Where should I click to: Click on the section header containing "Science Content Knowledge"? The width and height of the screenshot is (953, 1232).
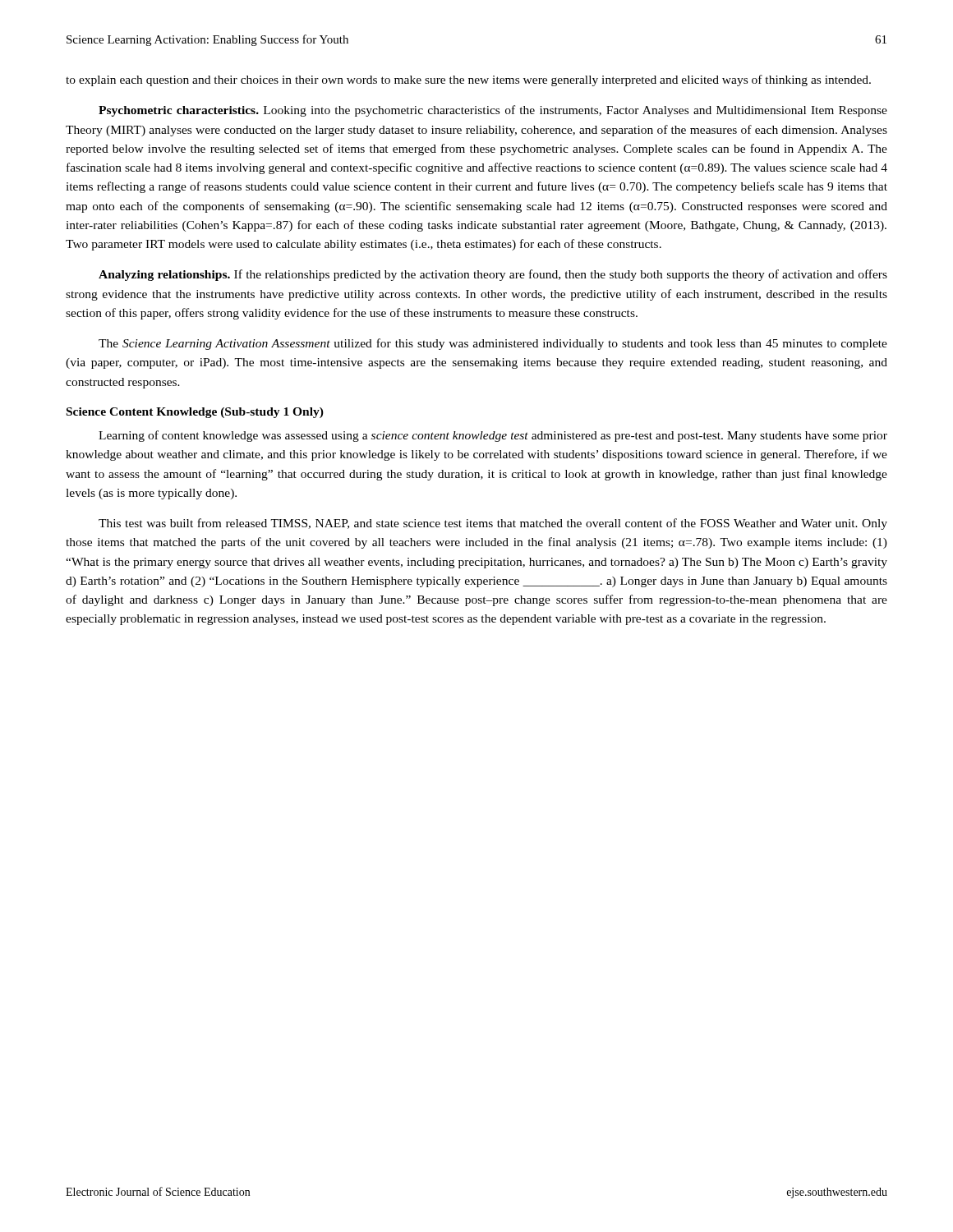coord(195,411)
